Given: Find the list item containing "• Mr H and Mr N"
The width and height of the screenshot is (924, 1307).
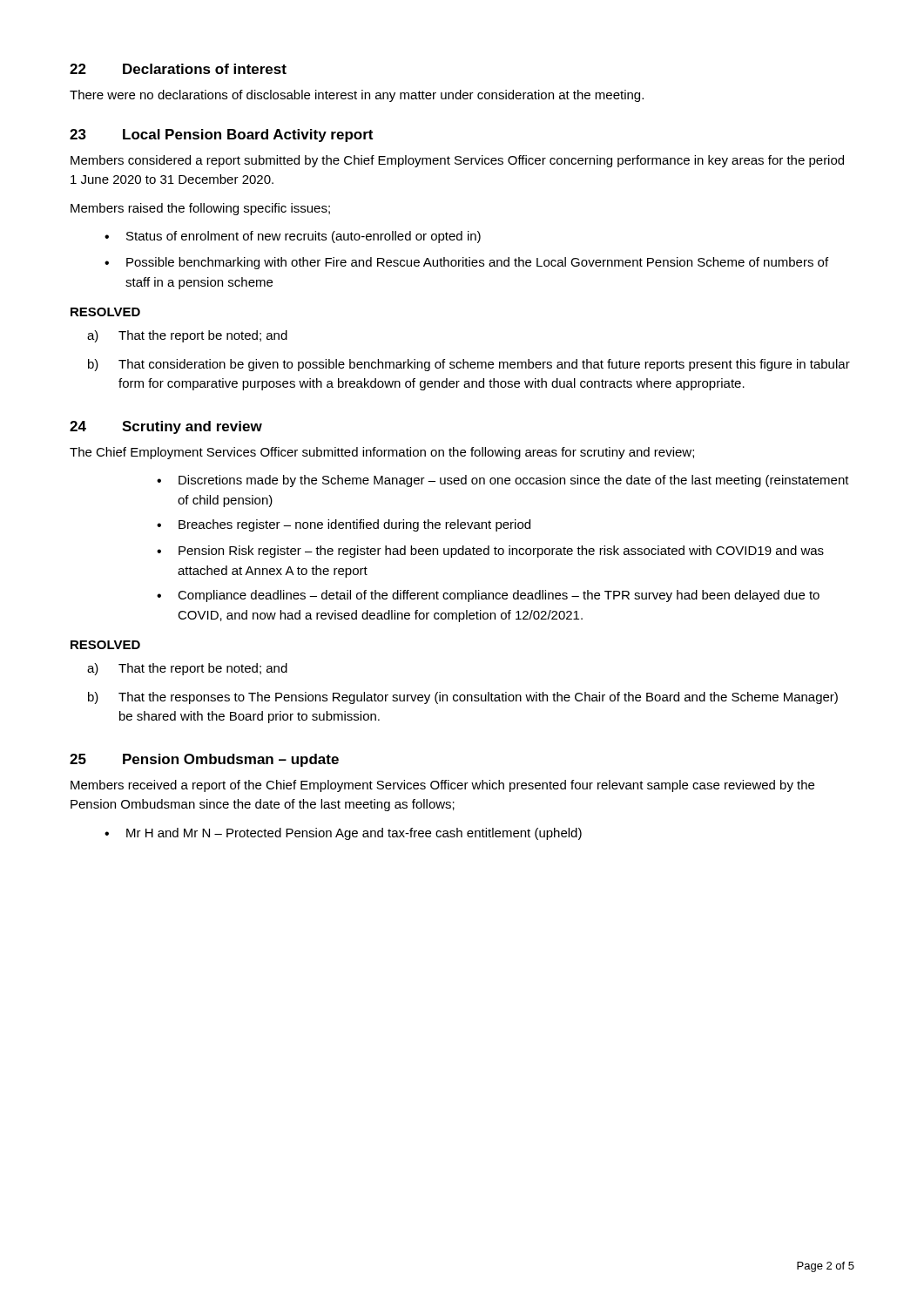Looking at the screenshot, I should (479, 833).
